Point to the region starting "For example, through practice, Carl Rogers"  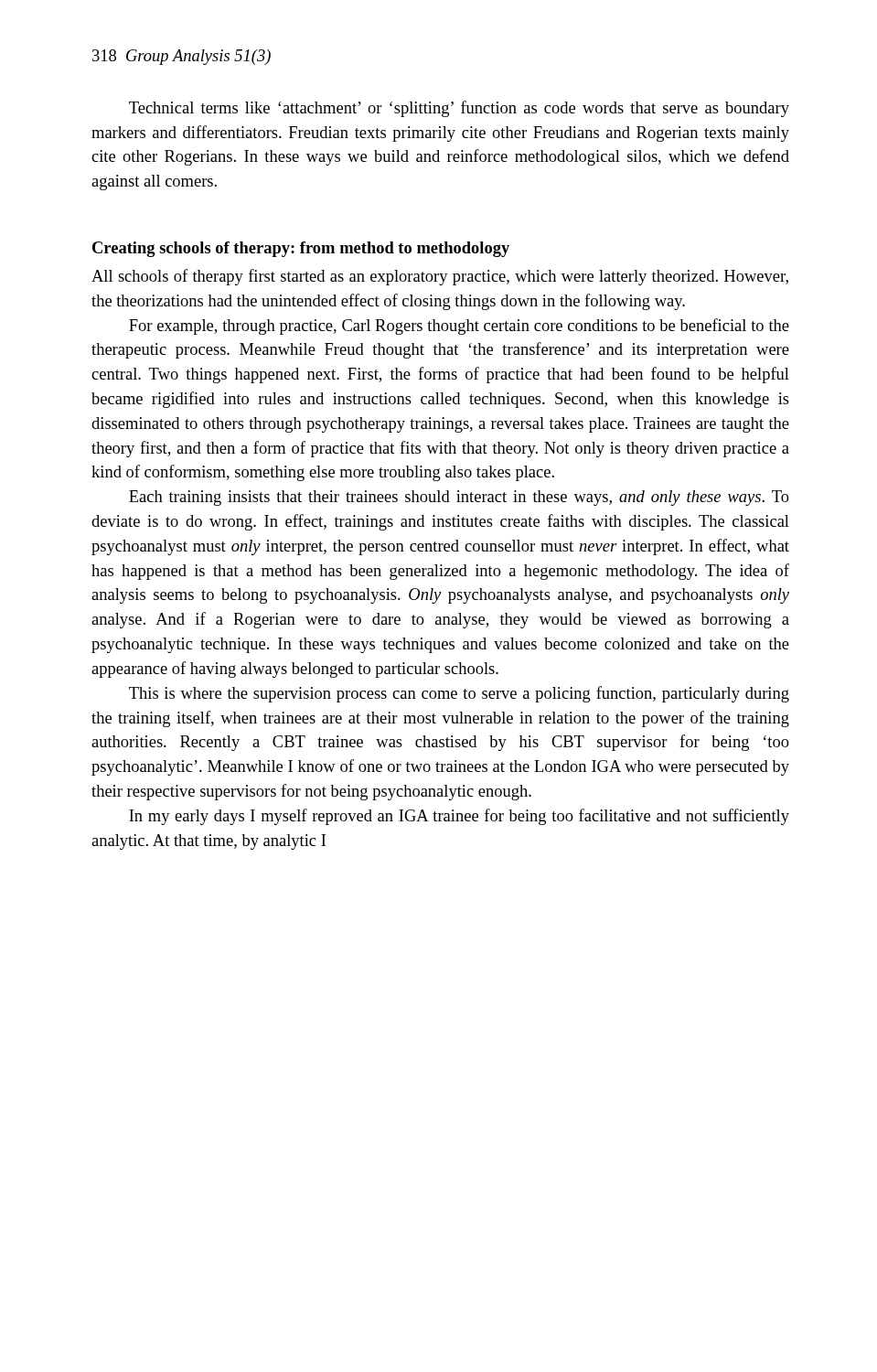pyautogui.click(x=440, y=399)
